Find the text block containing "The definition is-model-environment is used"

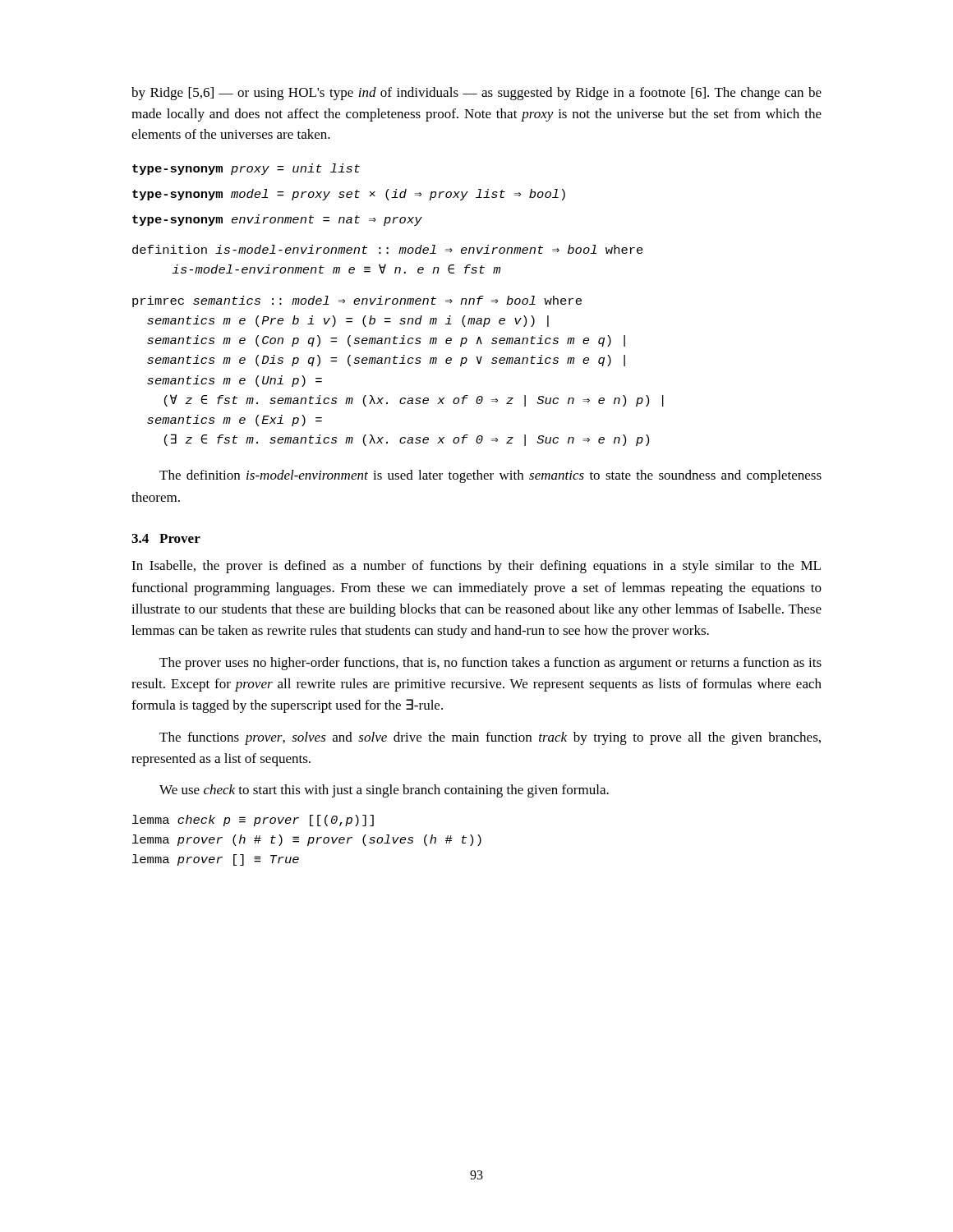point(476,486)
